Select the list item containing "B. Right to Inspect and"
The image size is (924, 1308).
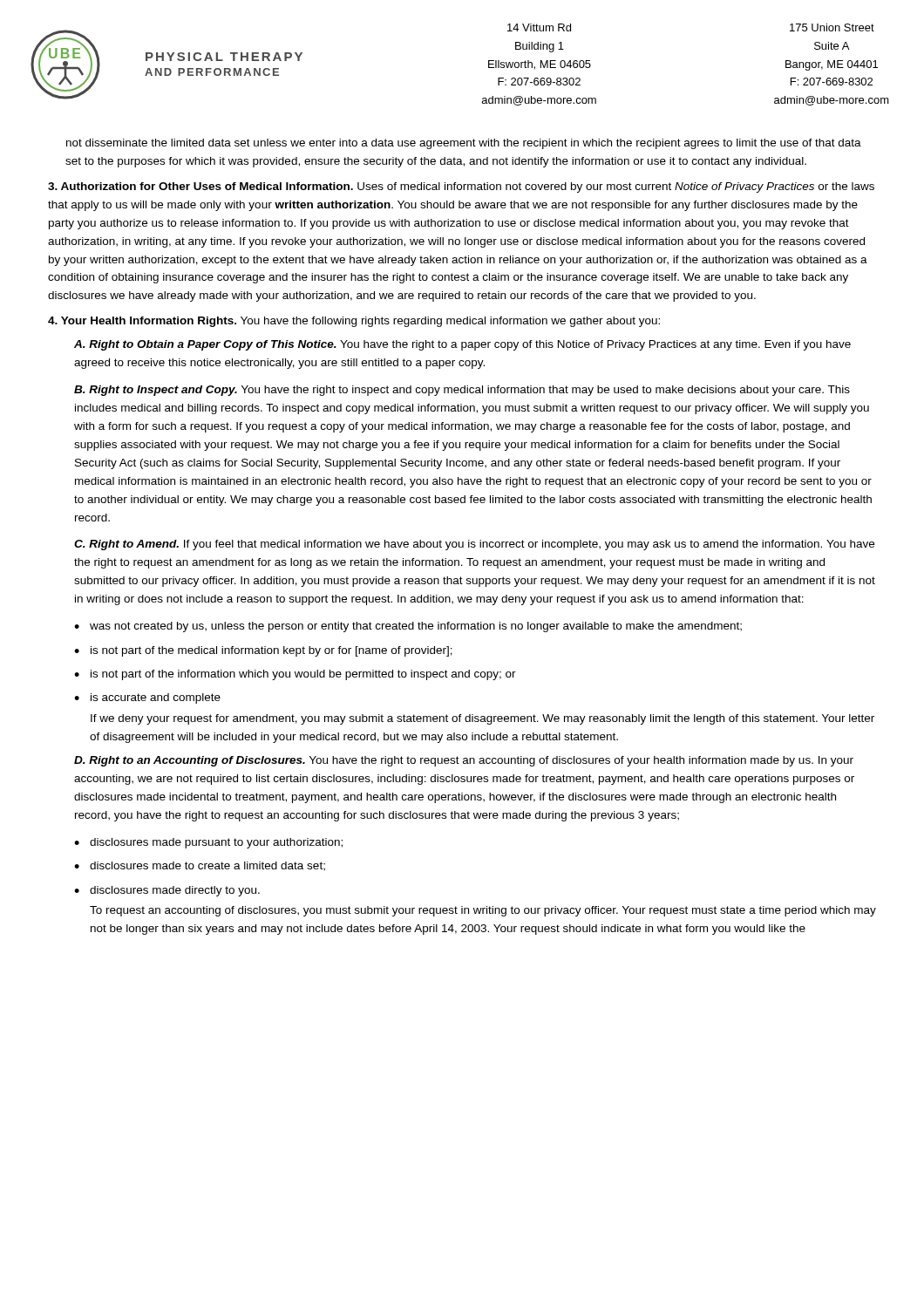click(473, 453)
